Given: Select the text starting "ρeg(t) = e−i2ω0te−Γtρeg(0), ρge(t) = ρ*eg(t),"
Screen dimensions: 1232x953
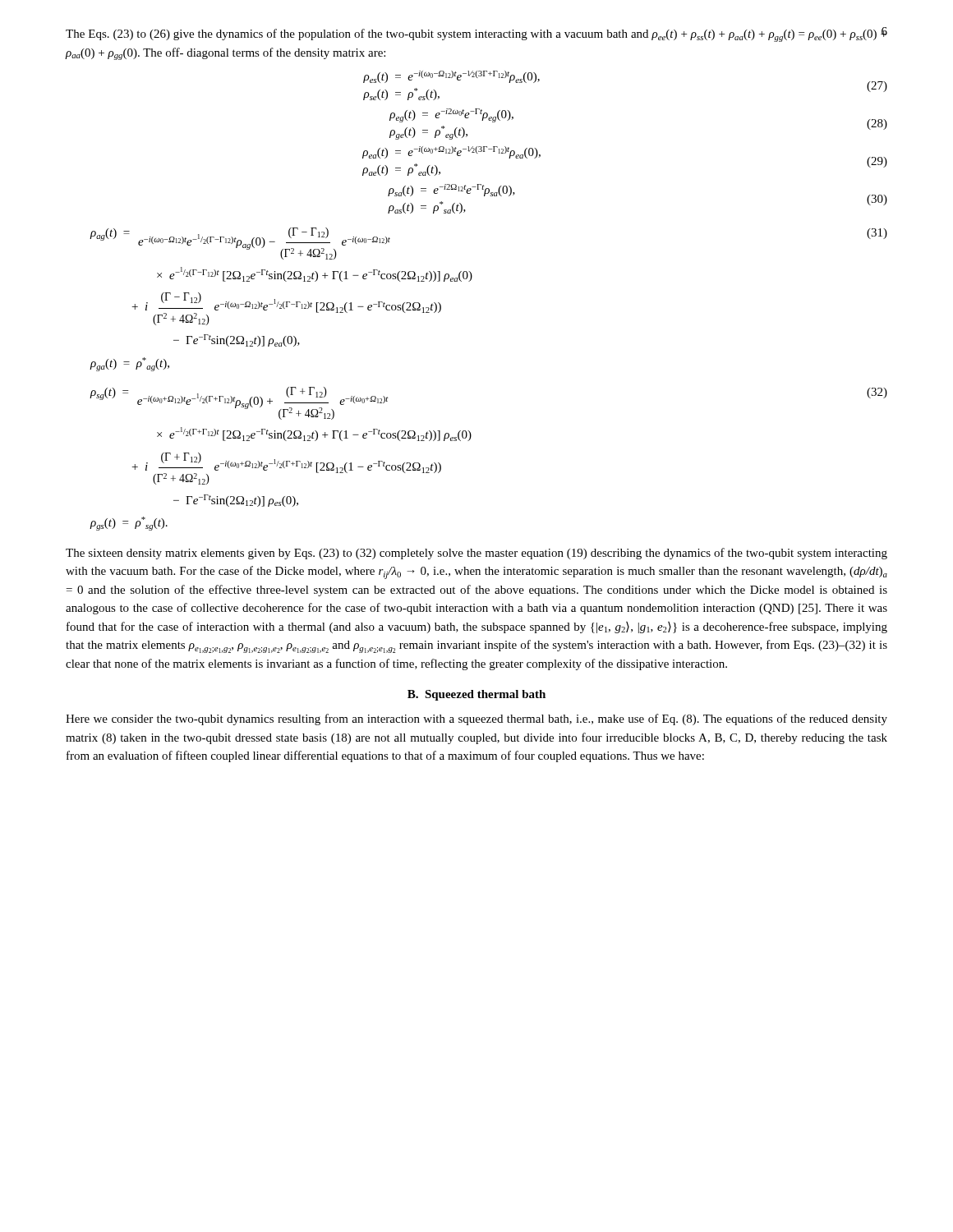Looking at the screenshot, I should click(x=476, y=123).
